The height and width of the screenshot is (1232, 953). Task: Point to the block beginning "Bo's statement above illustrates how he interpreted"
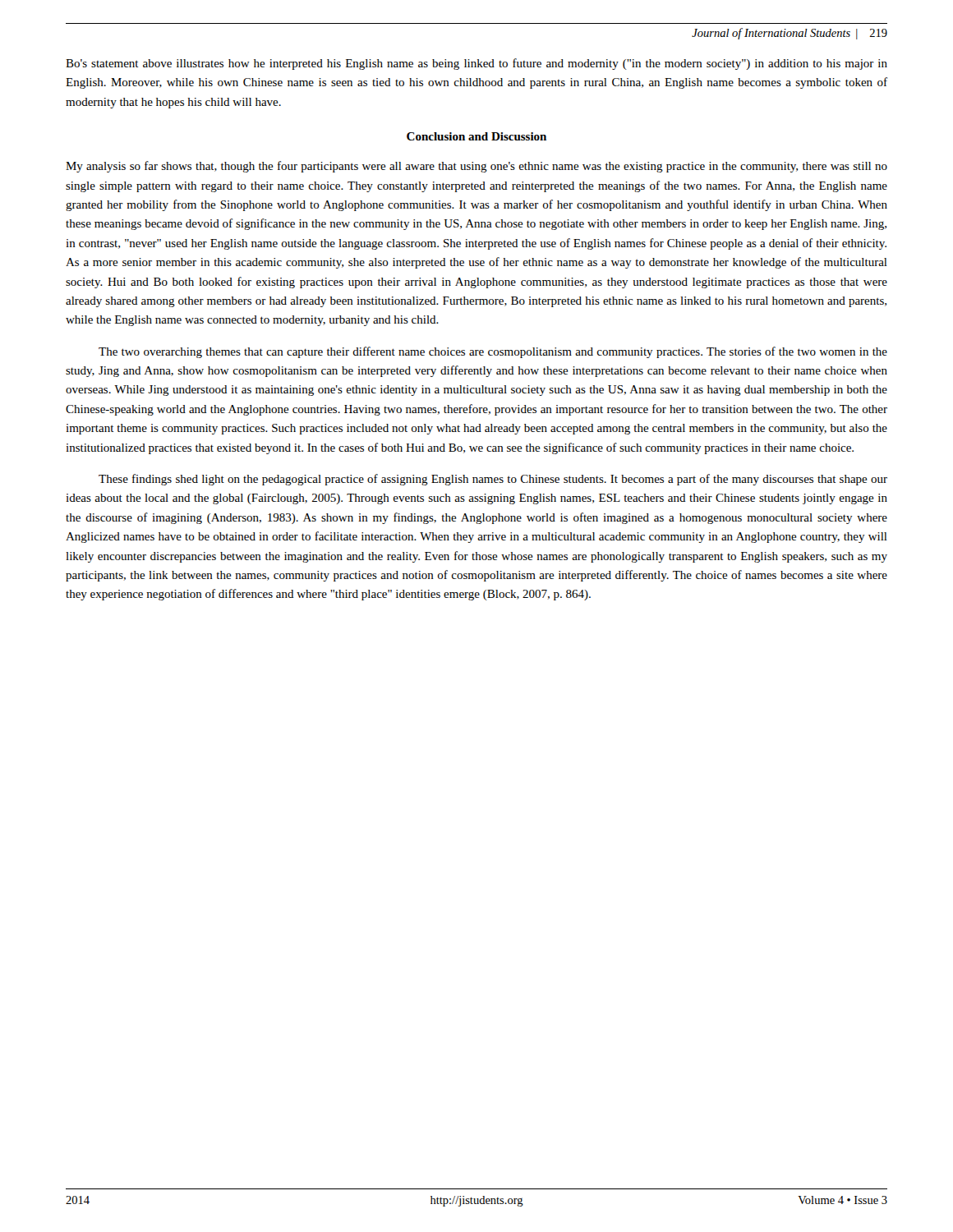click(476, 83)
